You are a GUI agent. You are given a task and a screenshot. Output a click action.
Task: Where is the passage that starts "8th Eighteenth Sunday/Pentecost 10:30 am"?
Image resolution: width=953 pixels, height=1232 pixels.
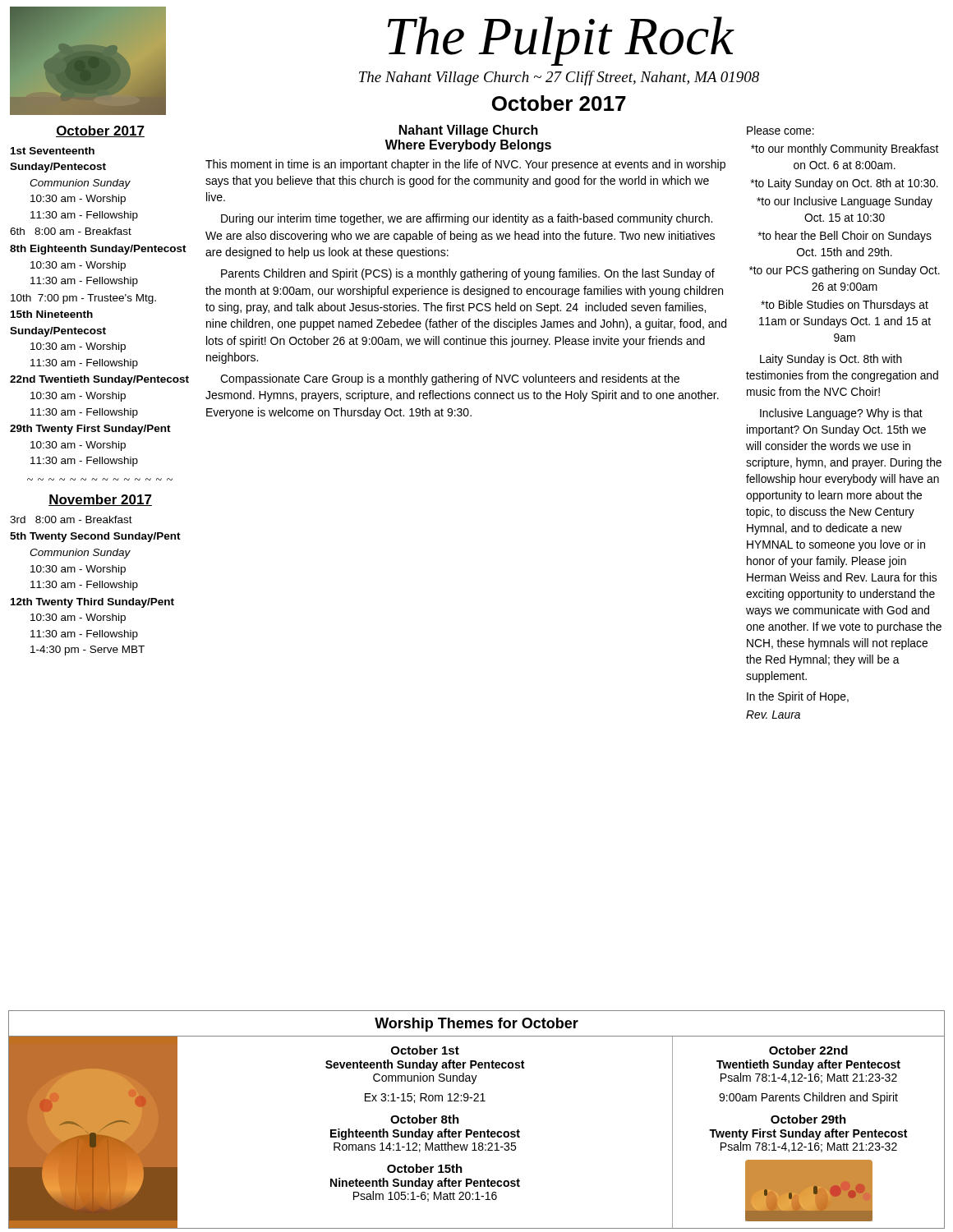tap(100, 265)
